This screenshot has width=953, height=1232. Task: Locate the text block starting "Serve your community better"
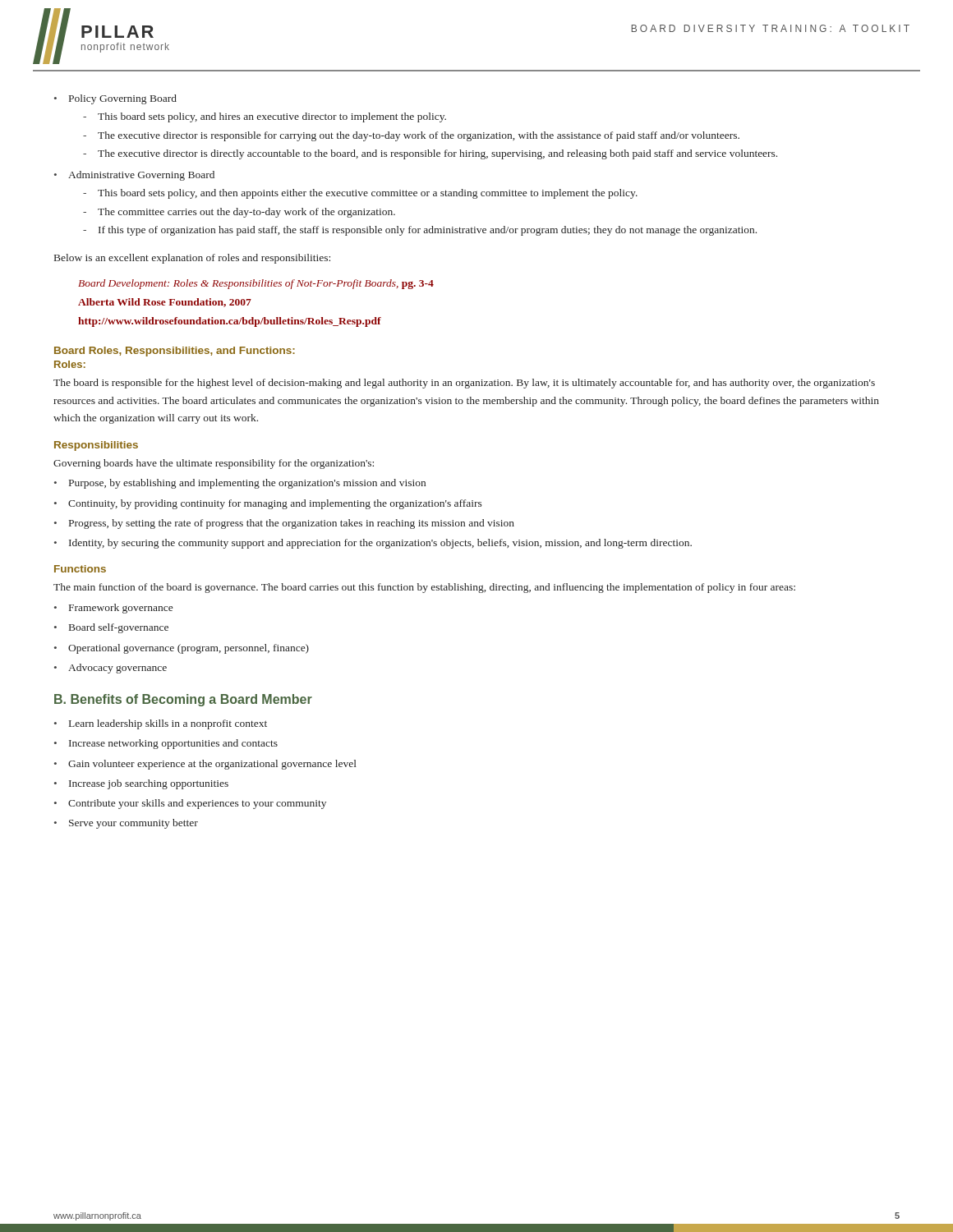[x=126, y=824]
